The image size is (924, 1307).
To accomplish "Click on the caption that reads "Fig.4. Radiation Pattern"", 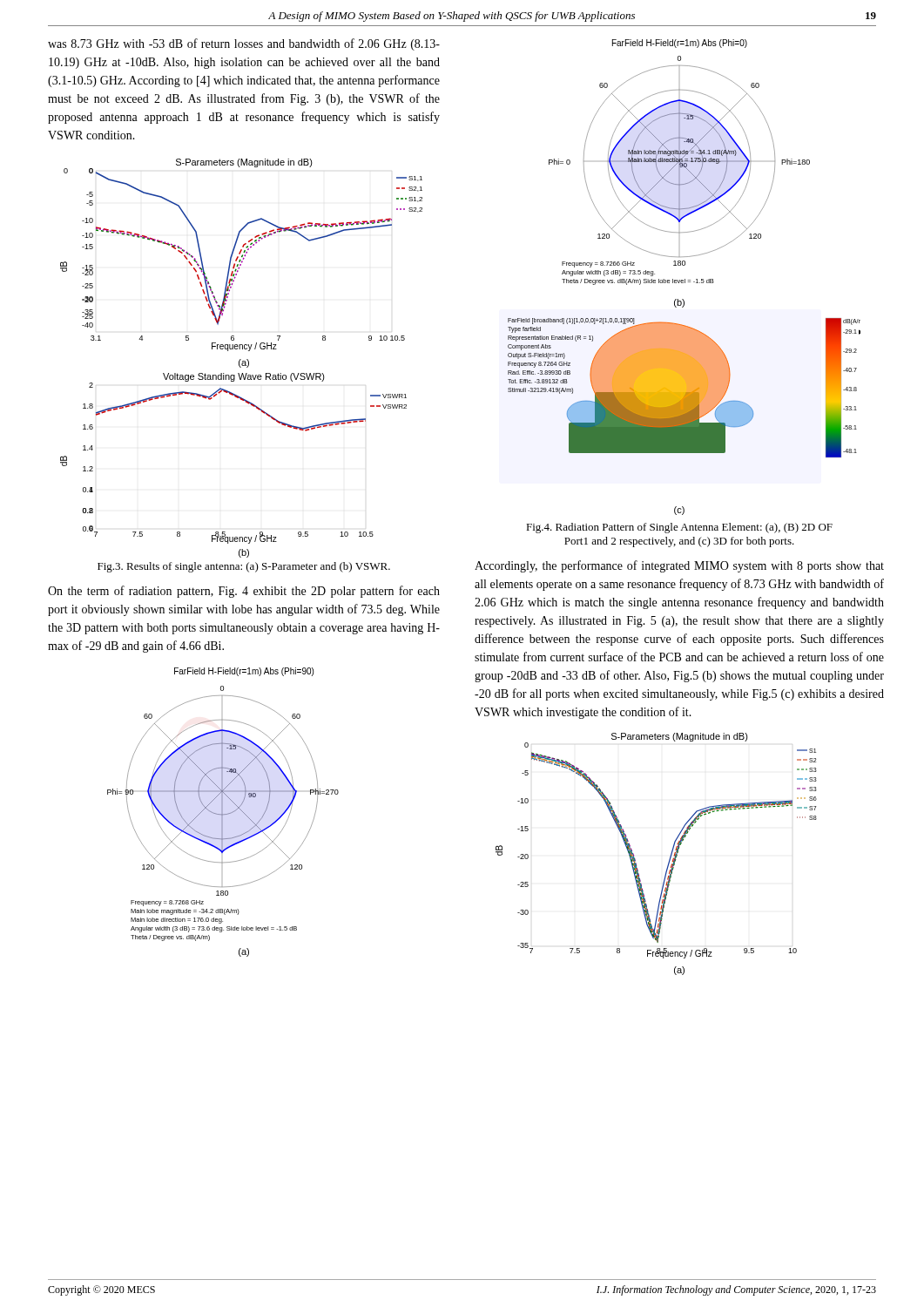I will click(679, 534).
